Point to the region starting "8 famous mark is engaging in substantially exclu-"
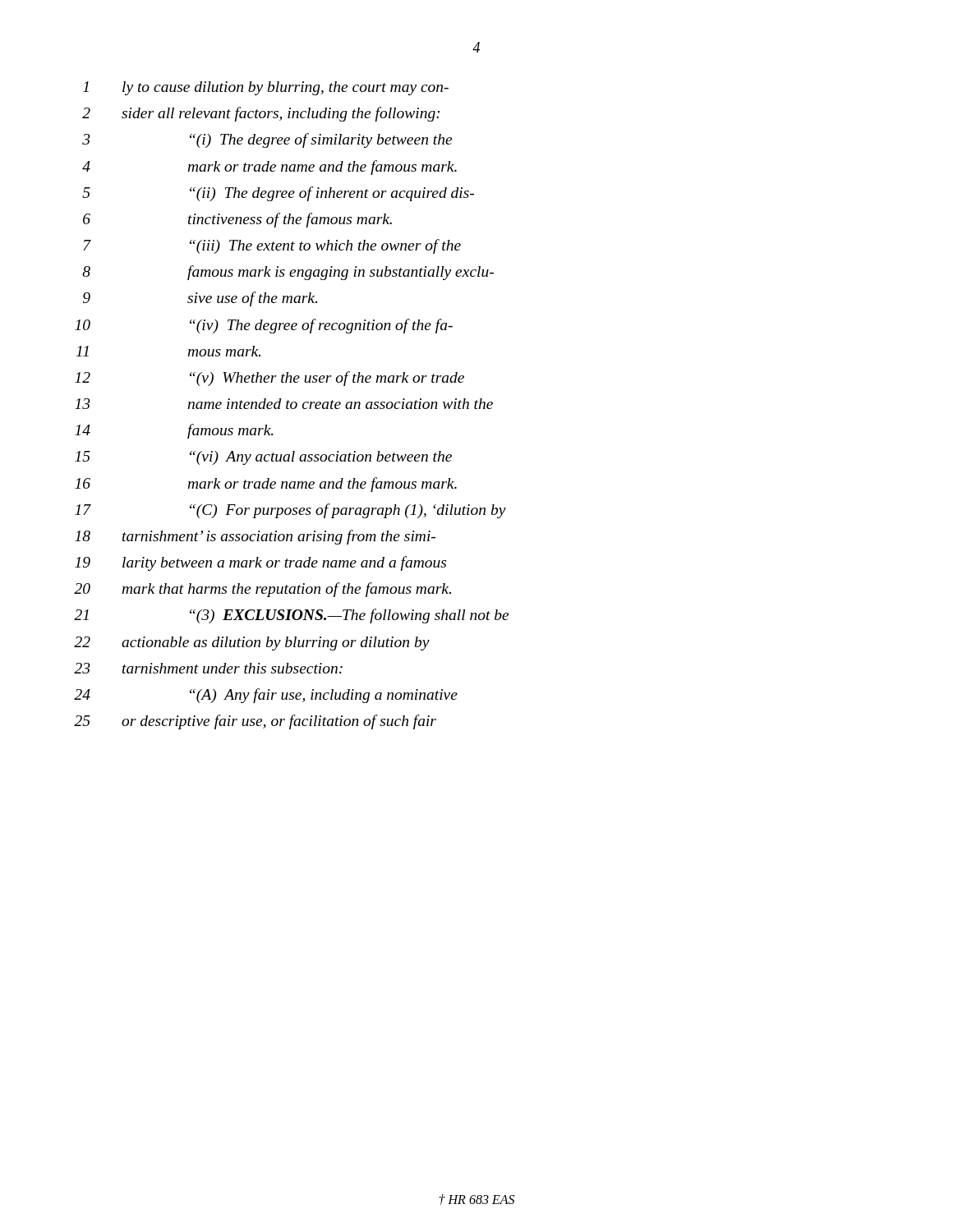 [476, 272]
